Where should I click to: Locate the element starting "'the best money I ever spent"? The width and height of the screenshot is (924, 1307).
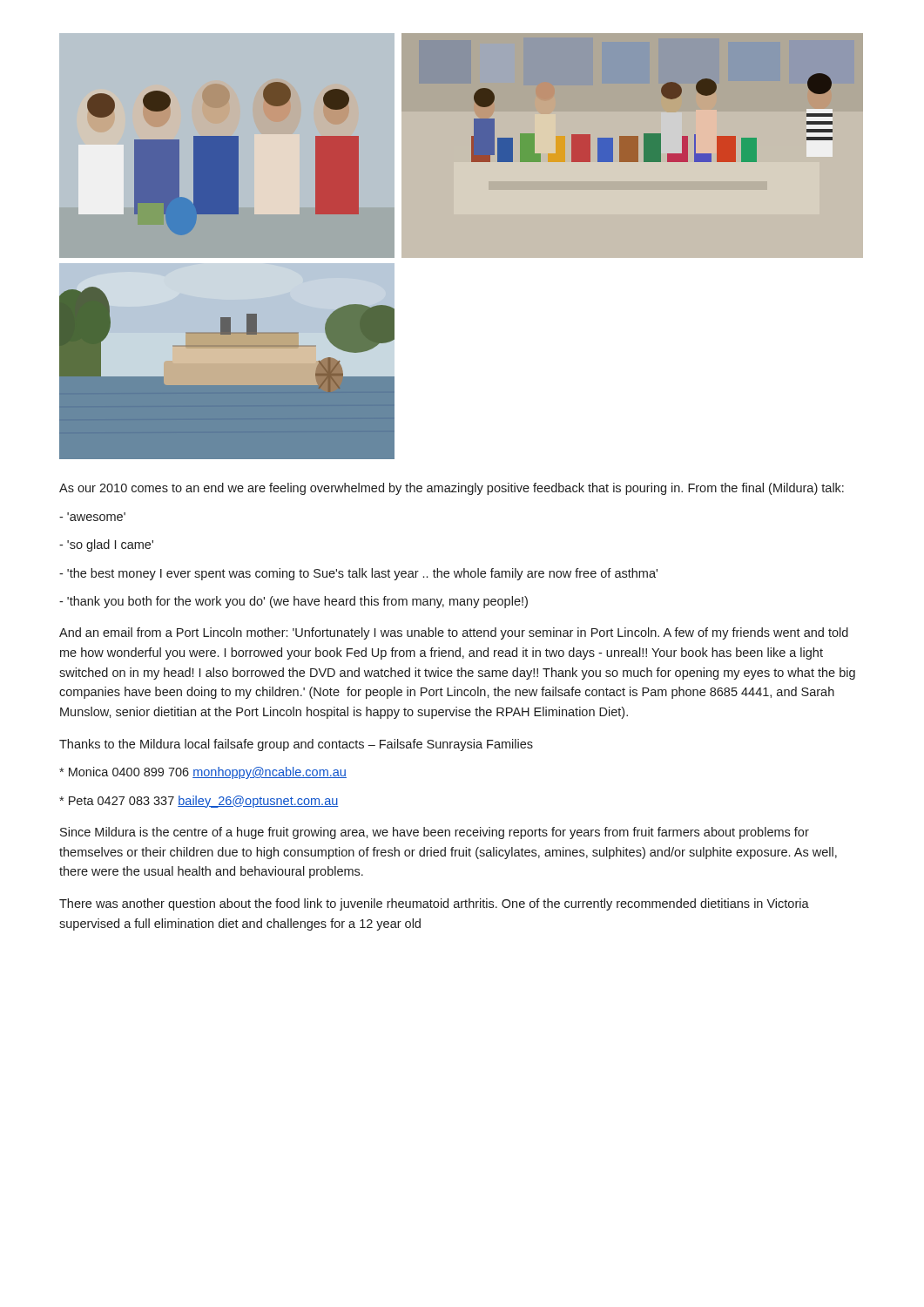pos(359,573)
